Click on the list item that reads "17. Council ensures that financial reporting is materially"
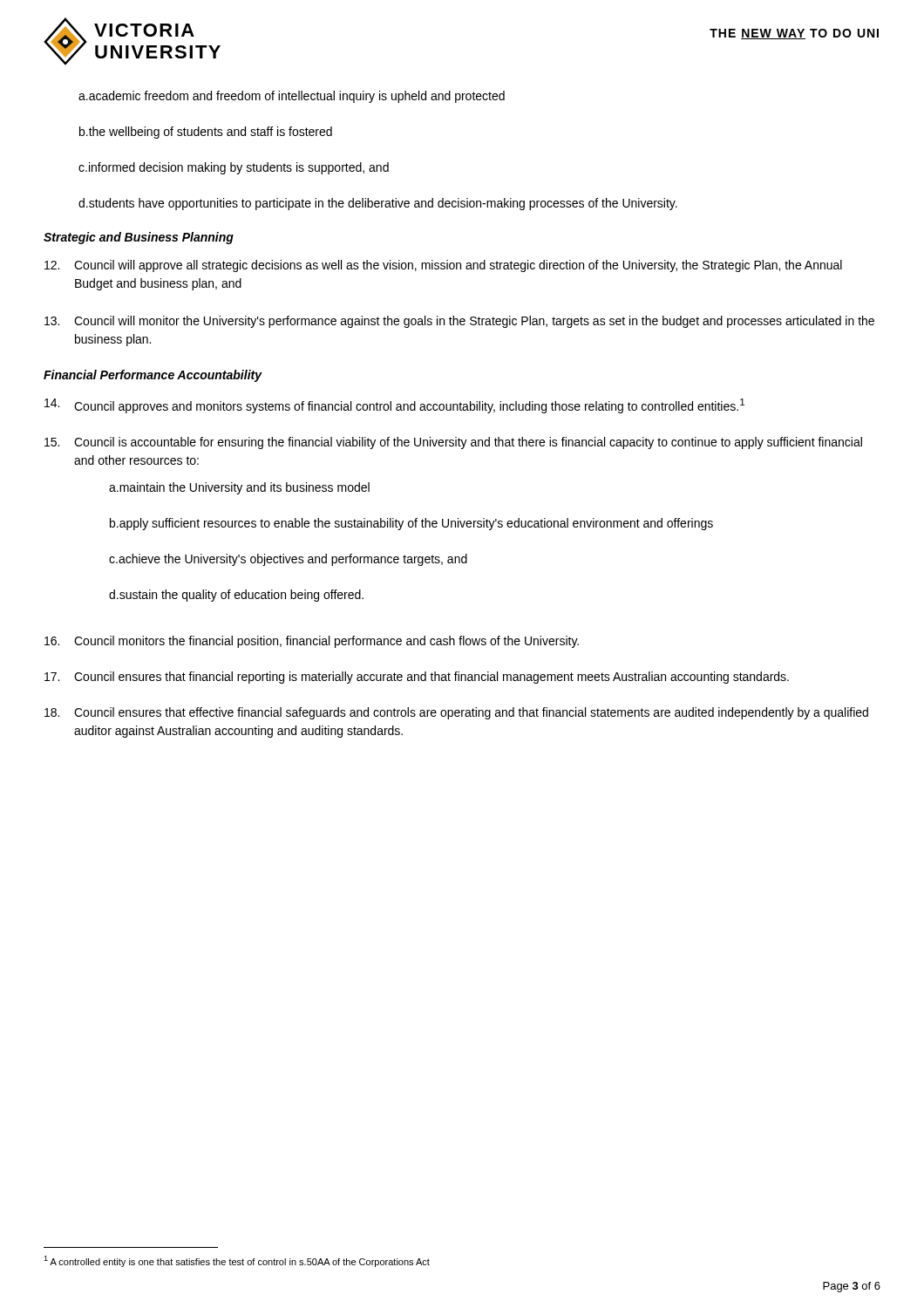Viewport: 924px width, 1308px height. point(462,677)
